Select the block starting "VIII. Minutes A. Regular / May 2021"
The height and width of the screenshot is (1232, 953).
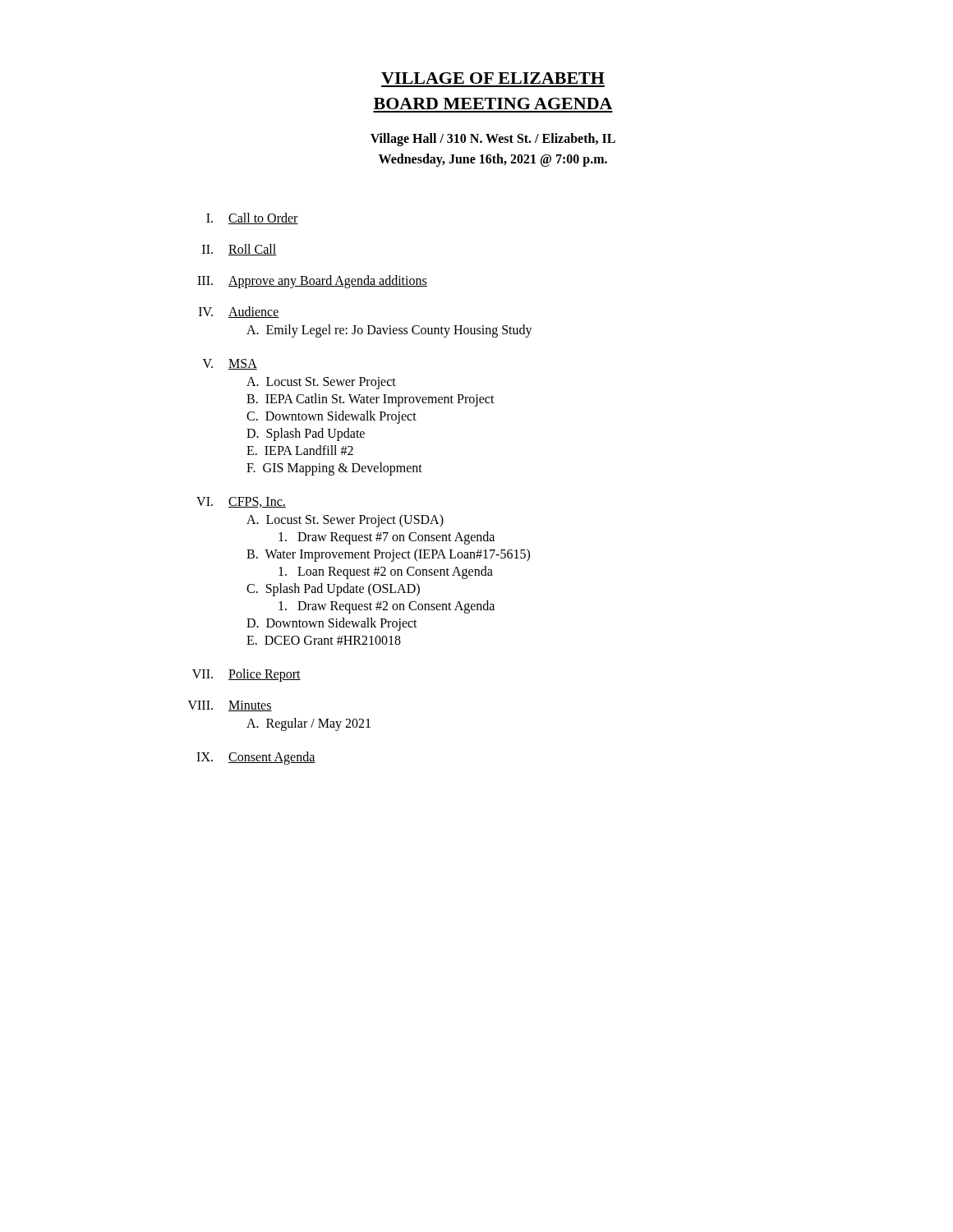tap(230, 706)
